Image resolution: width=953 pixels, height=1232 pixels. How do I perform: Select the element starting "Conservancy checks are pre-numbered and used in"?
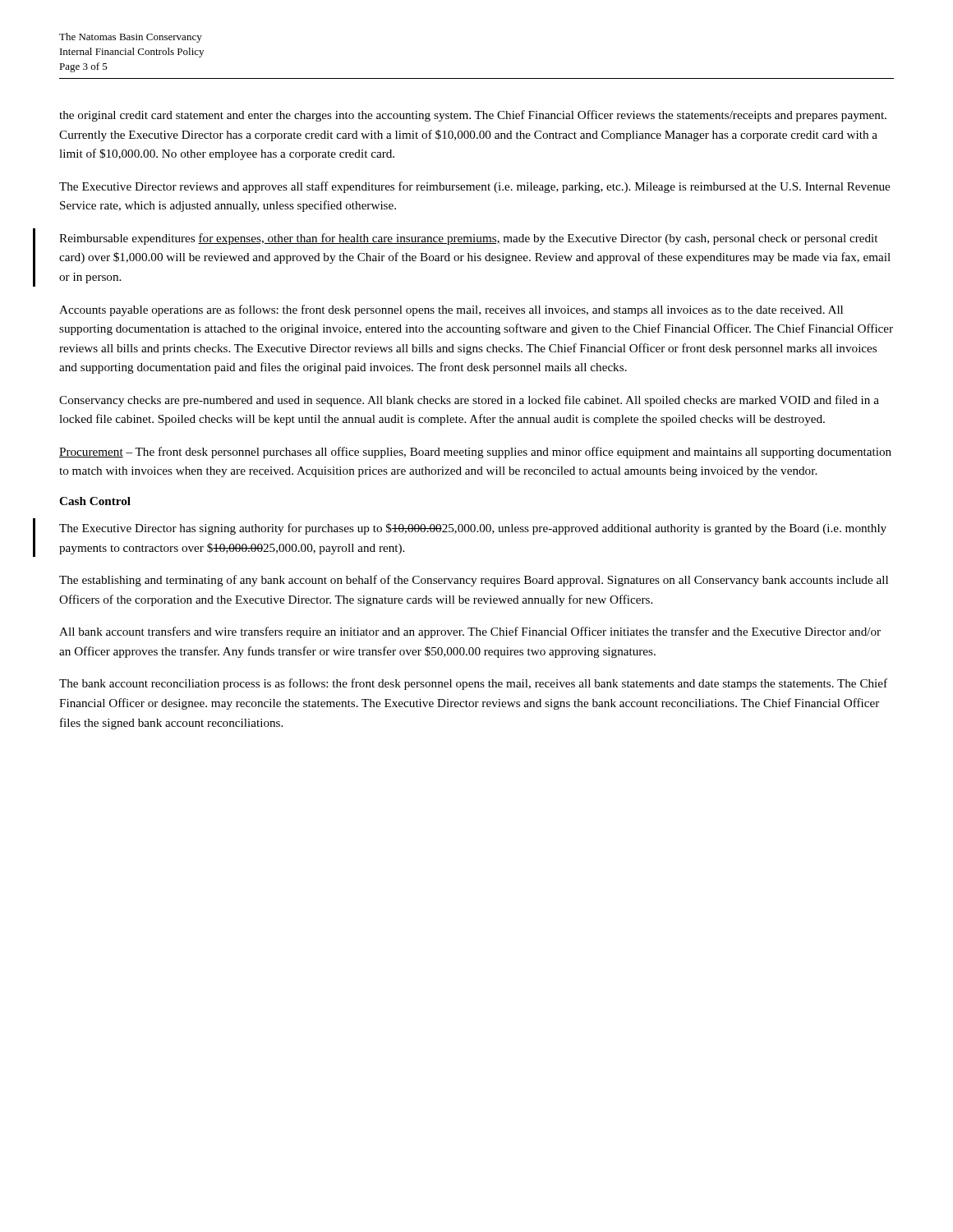tap(469, 409)
